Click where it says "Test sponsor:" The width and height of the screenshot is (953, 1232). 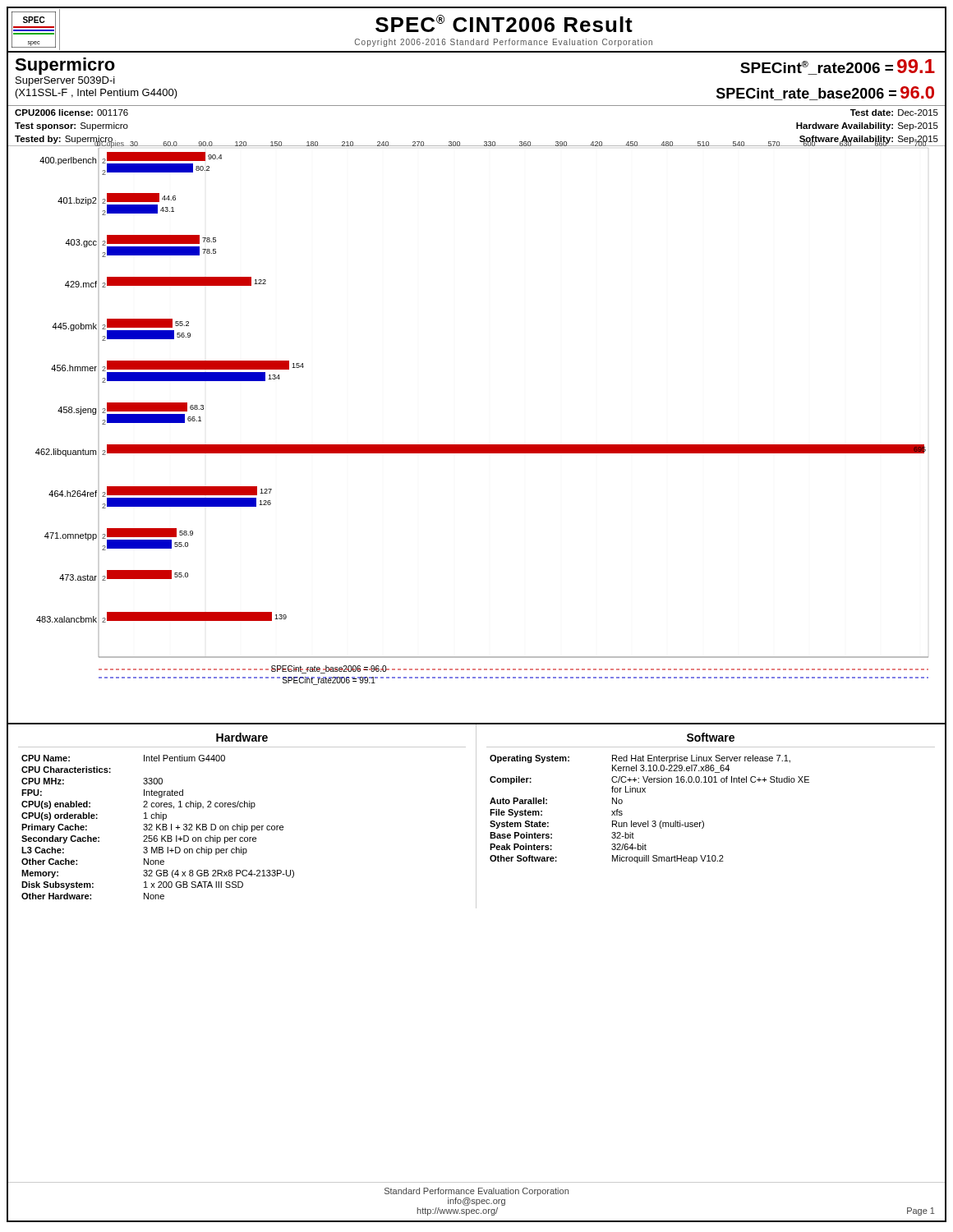[x=46, y=126]
